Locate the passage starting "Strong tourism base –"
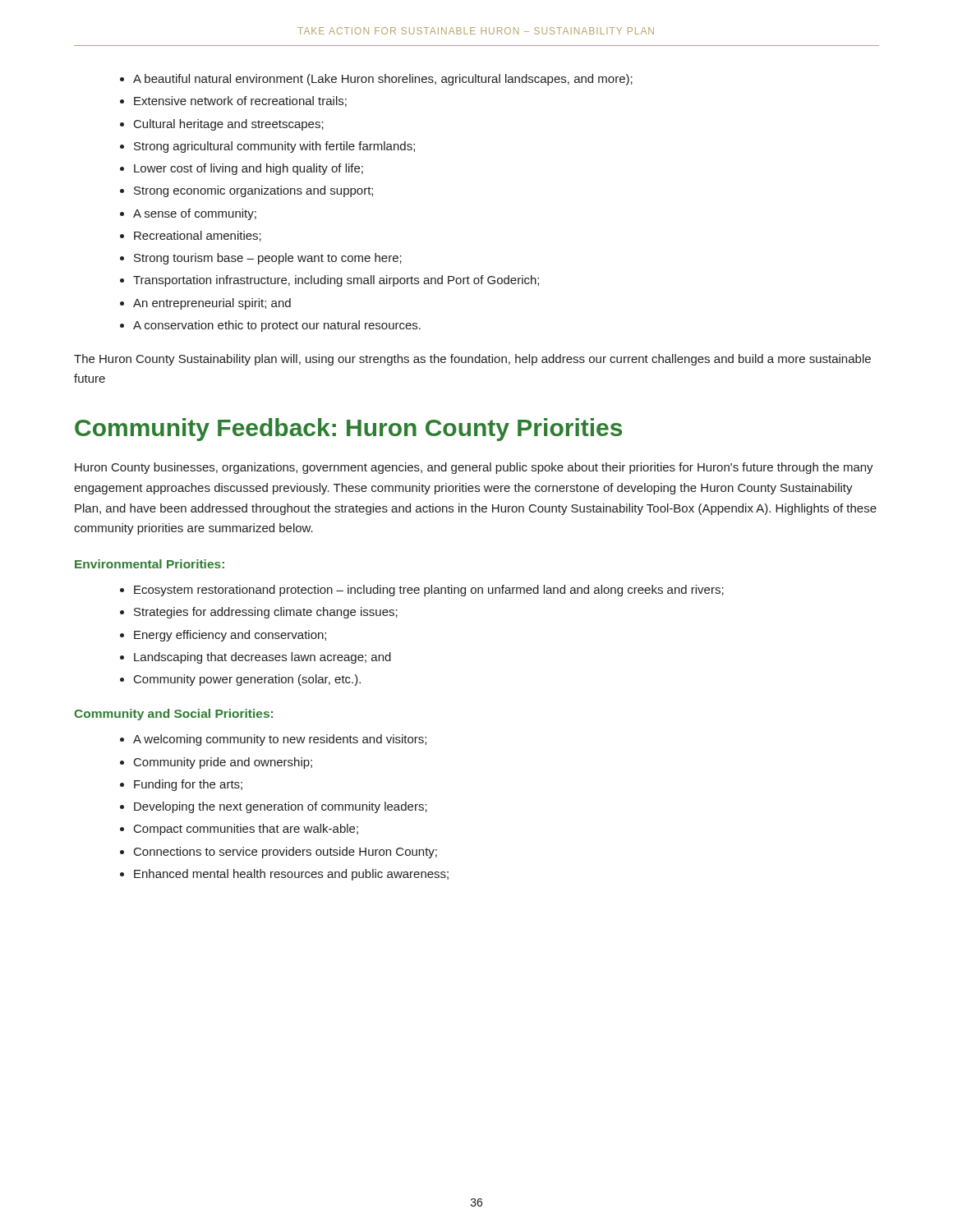Viewport: 953px width, 1232px height. [261, 259]
